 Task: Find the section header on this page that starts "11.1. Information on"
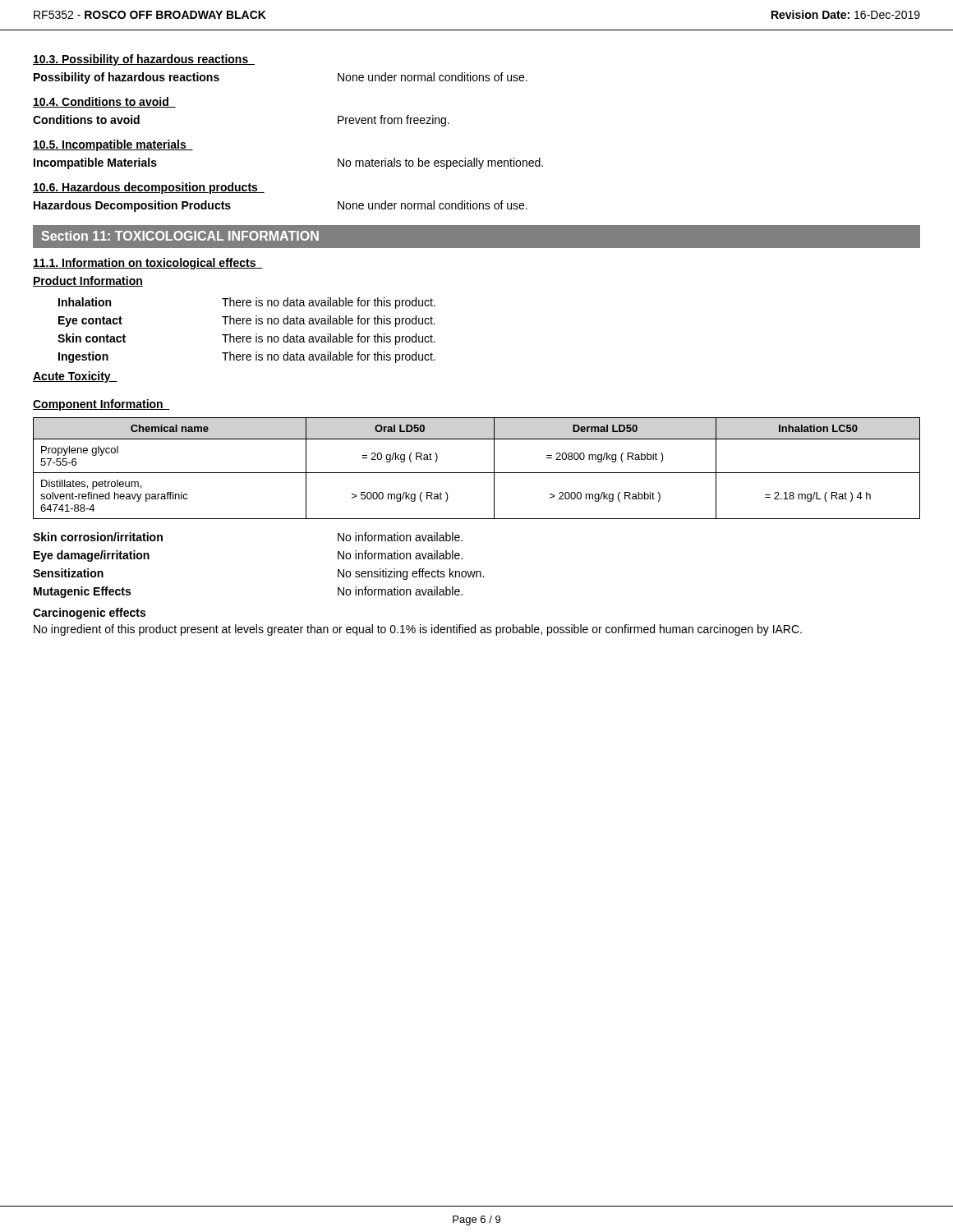[x=148, y=263]
